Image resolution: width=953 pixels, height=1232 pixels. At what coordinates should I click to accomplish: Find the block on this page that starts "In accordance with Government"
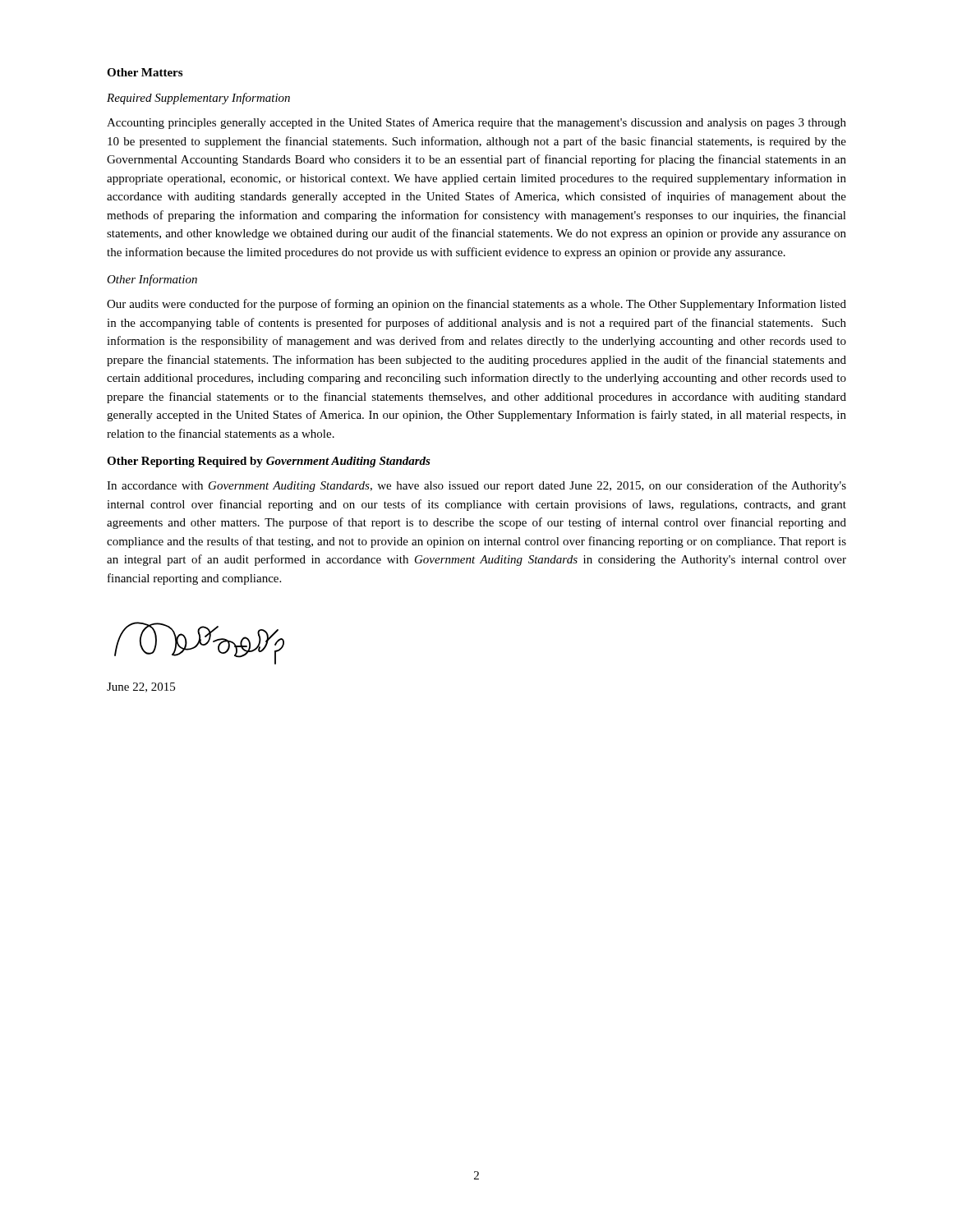pos(476,532)
